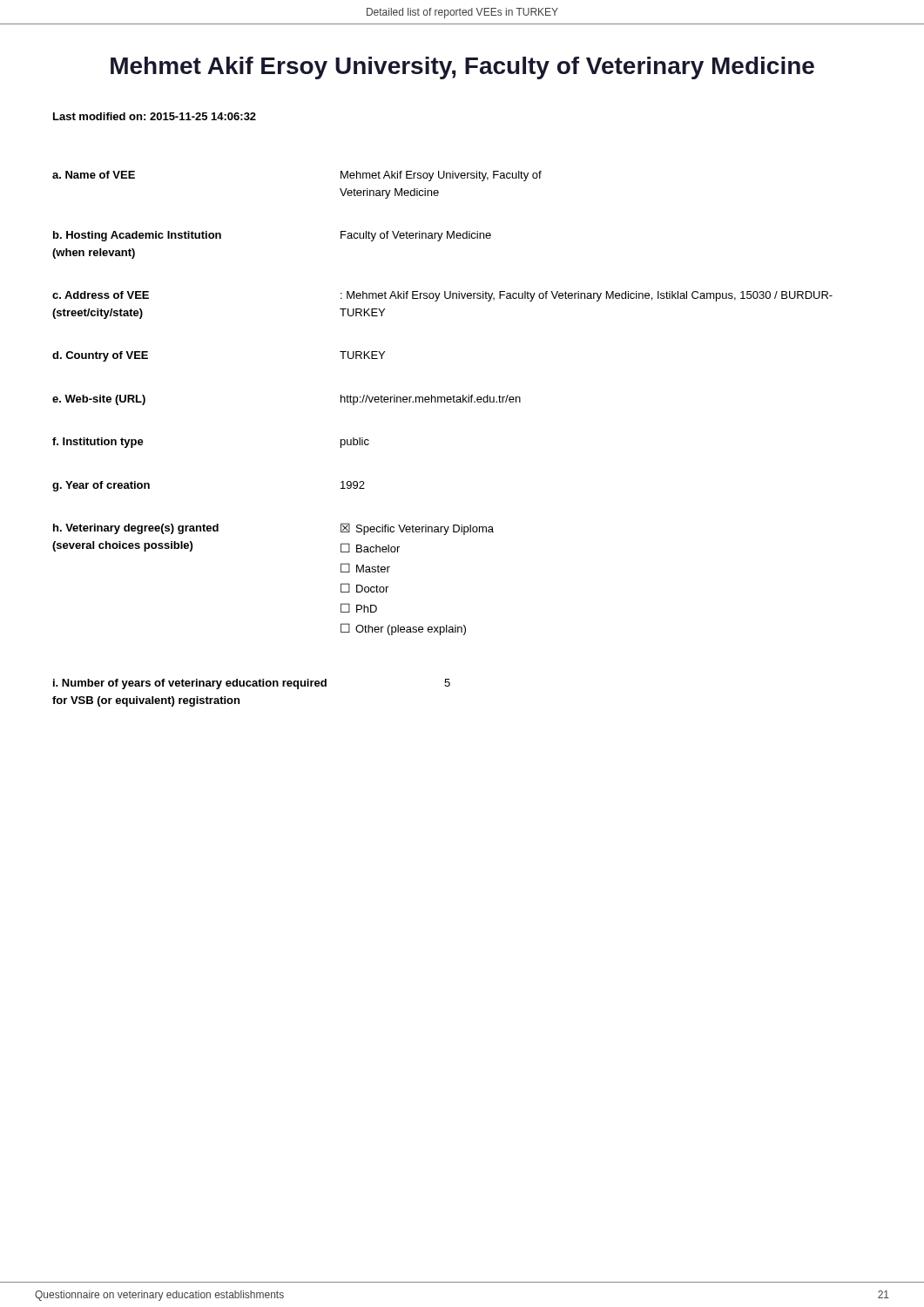Where is the passage that starts "i. Number of"?
Image resolution: width=924 pixels, height=1307 pixels.
click(x=252, y=684)
